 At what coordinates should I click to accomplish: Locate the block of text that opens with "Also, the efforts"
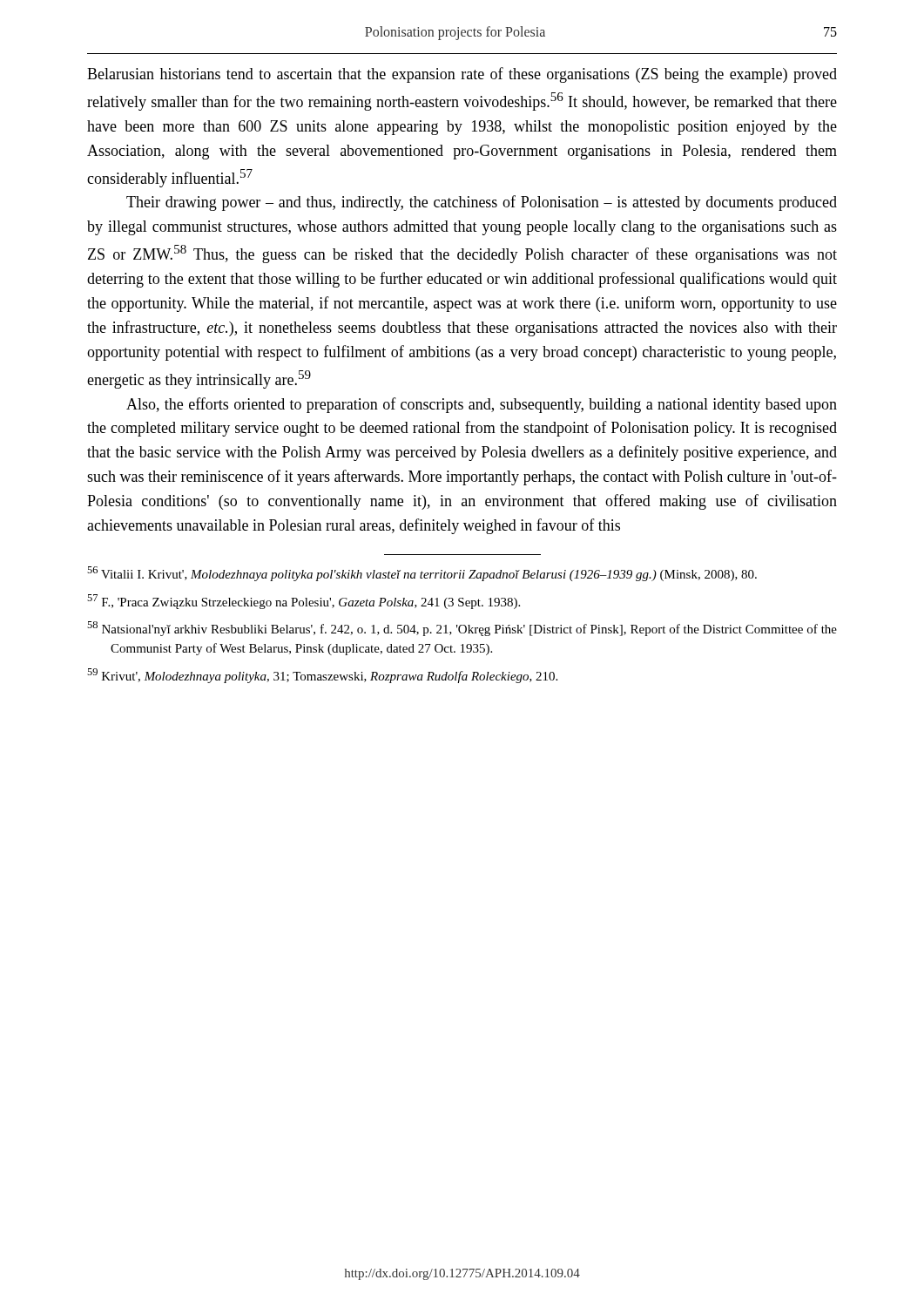coord(462,465)
